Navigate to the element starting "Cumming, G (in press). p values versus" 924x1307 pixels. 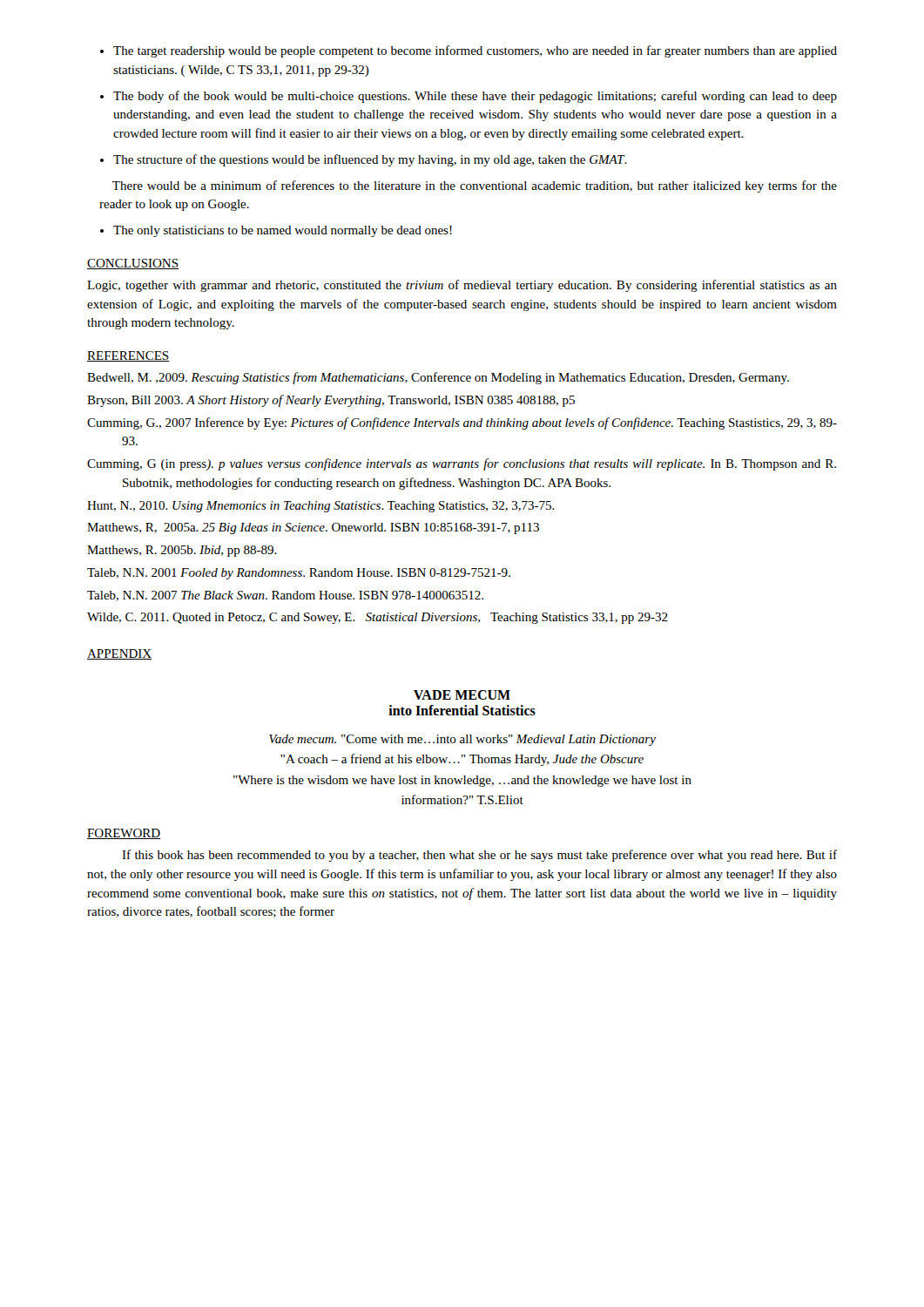[462, 473]
